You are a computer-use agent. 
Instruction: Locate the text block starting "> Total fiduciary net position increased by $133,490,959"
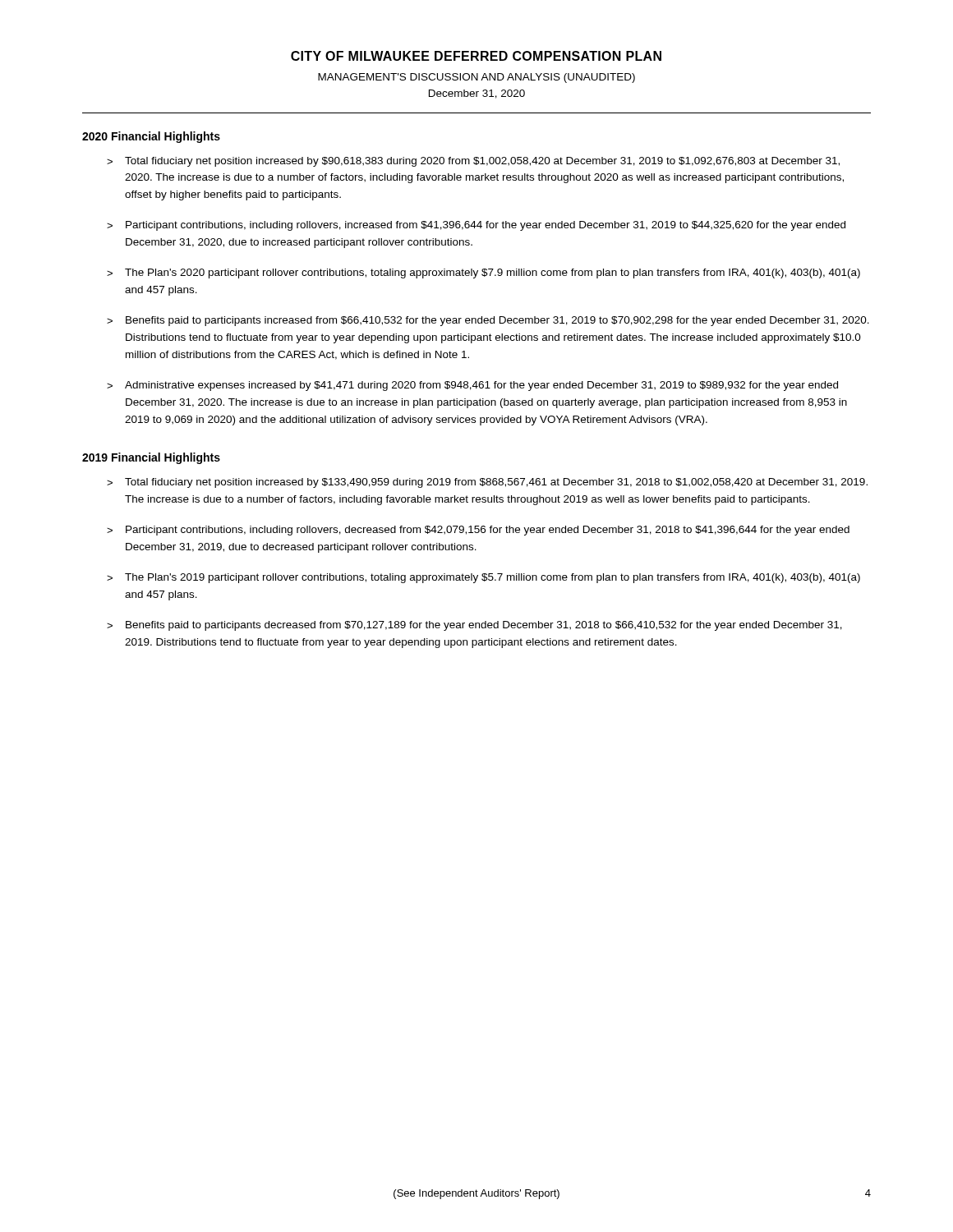pos(489,492)
